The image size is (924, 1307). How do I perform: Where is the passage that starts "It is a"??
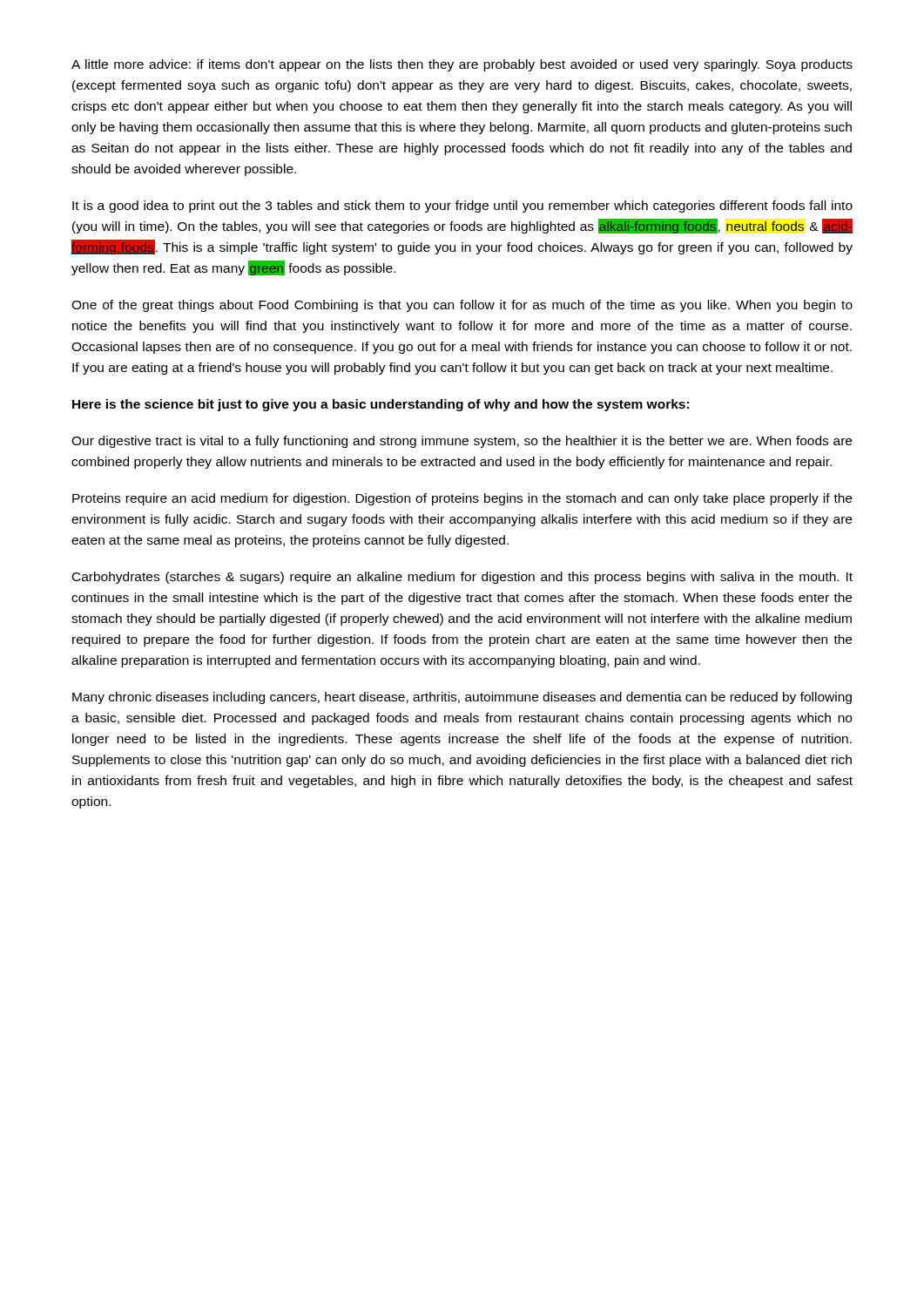pos(462,237)
